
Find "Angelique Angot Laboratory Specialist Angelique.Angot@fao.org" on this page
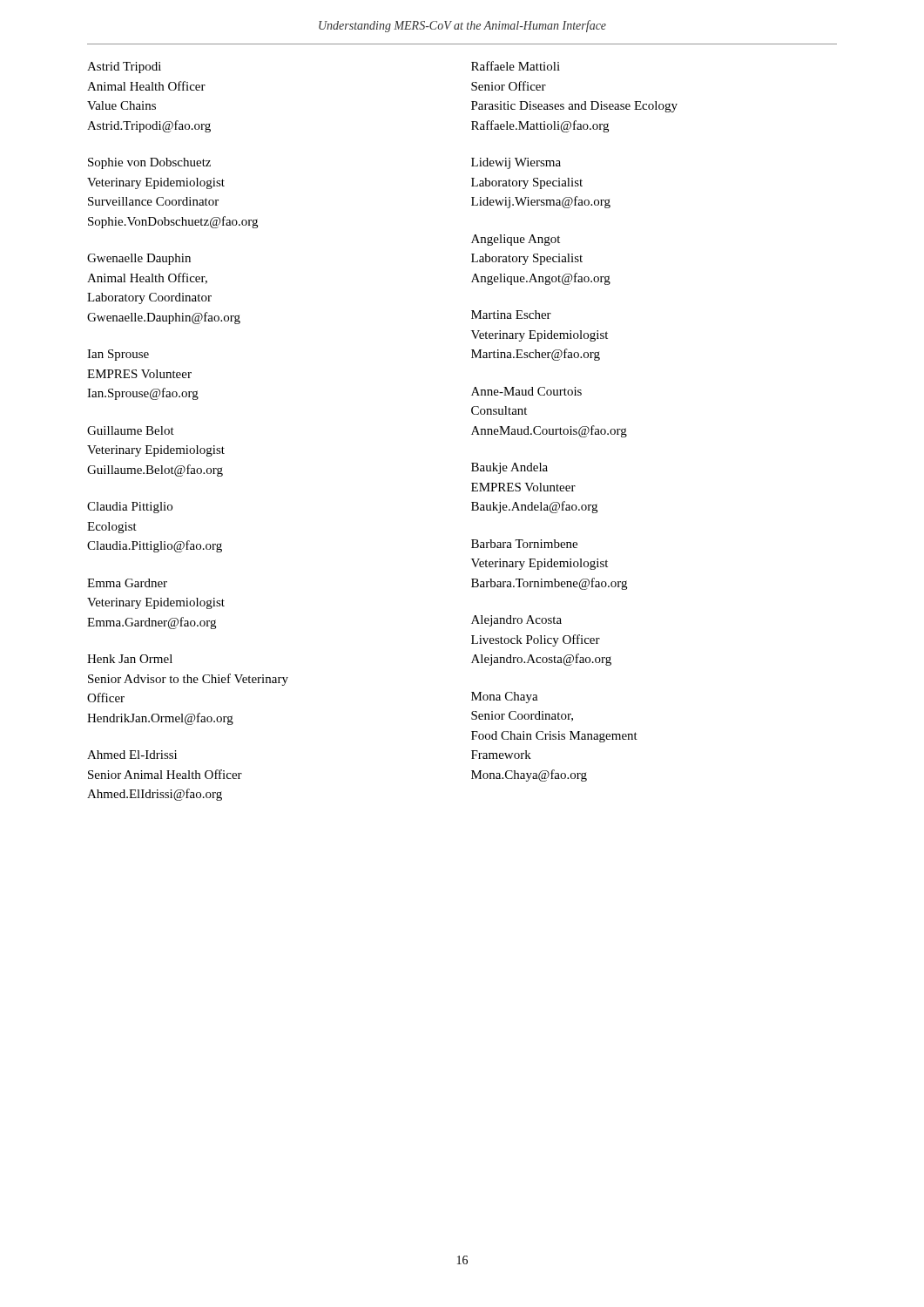[x=516, y=240]
